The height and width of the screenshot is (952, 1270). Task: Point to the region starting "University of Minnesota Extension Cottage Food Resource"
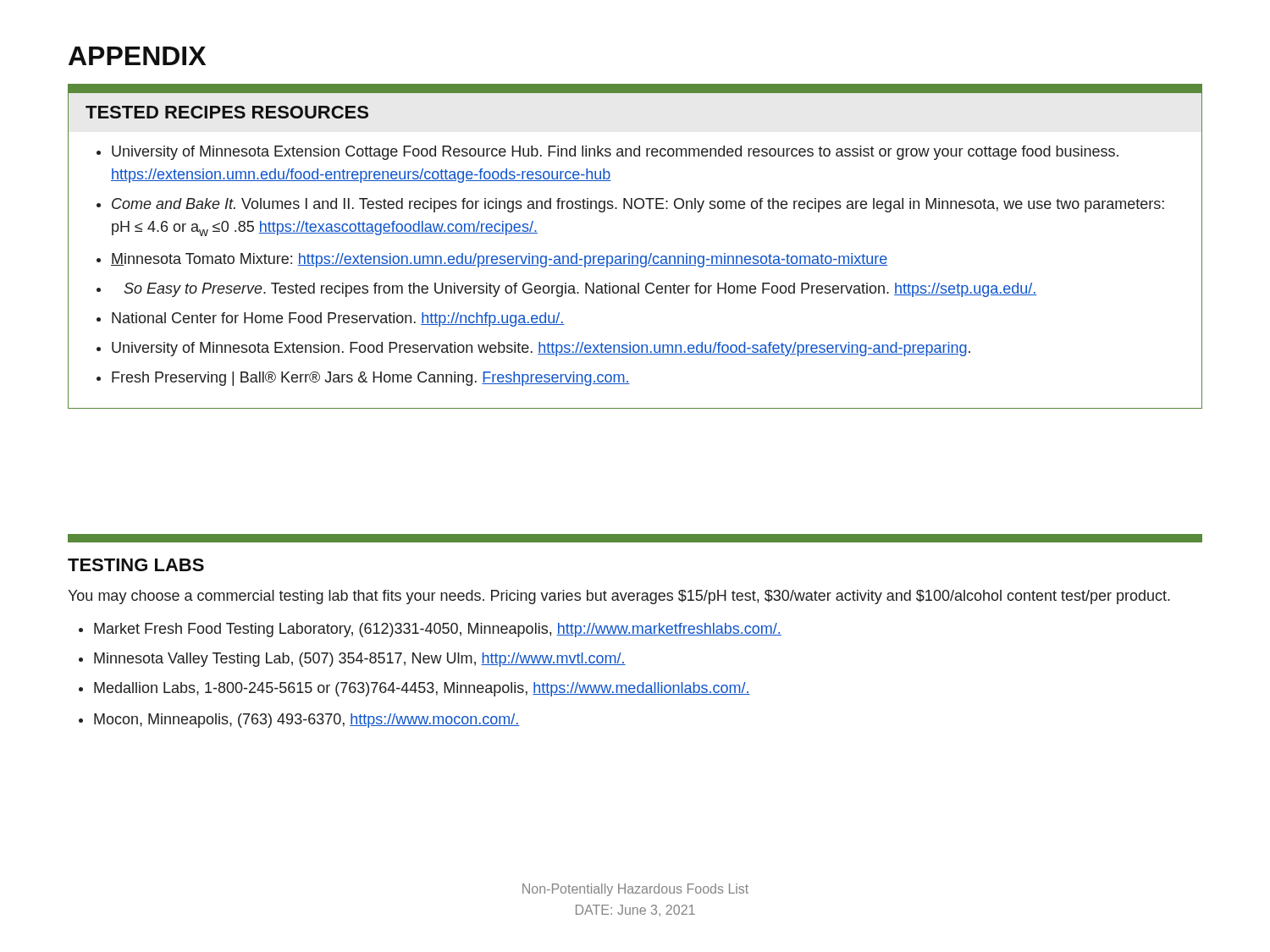tap(615, 163)
